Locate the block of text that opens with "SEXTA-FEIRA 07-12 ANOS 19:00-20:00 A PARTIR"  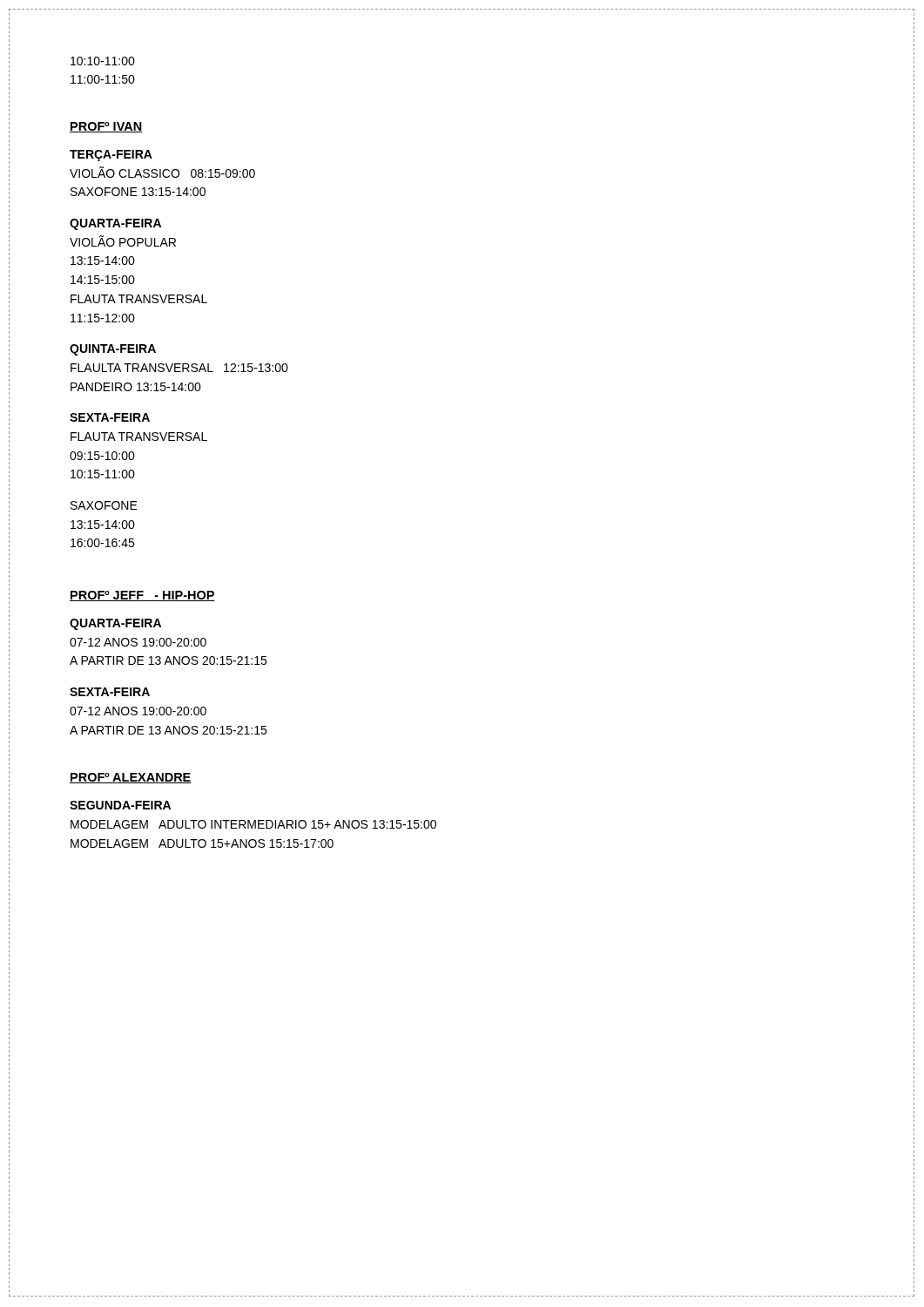coord(168,711)
